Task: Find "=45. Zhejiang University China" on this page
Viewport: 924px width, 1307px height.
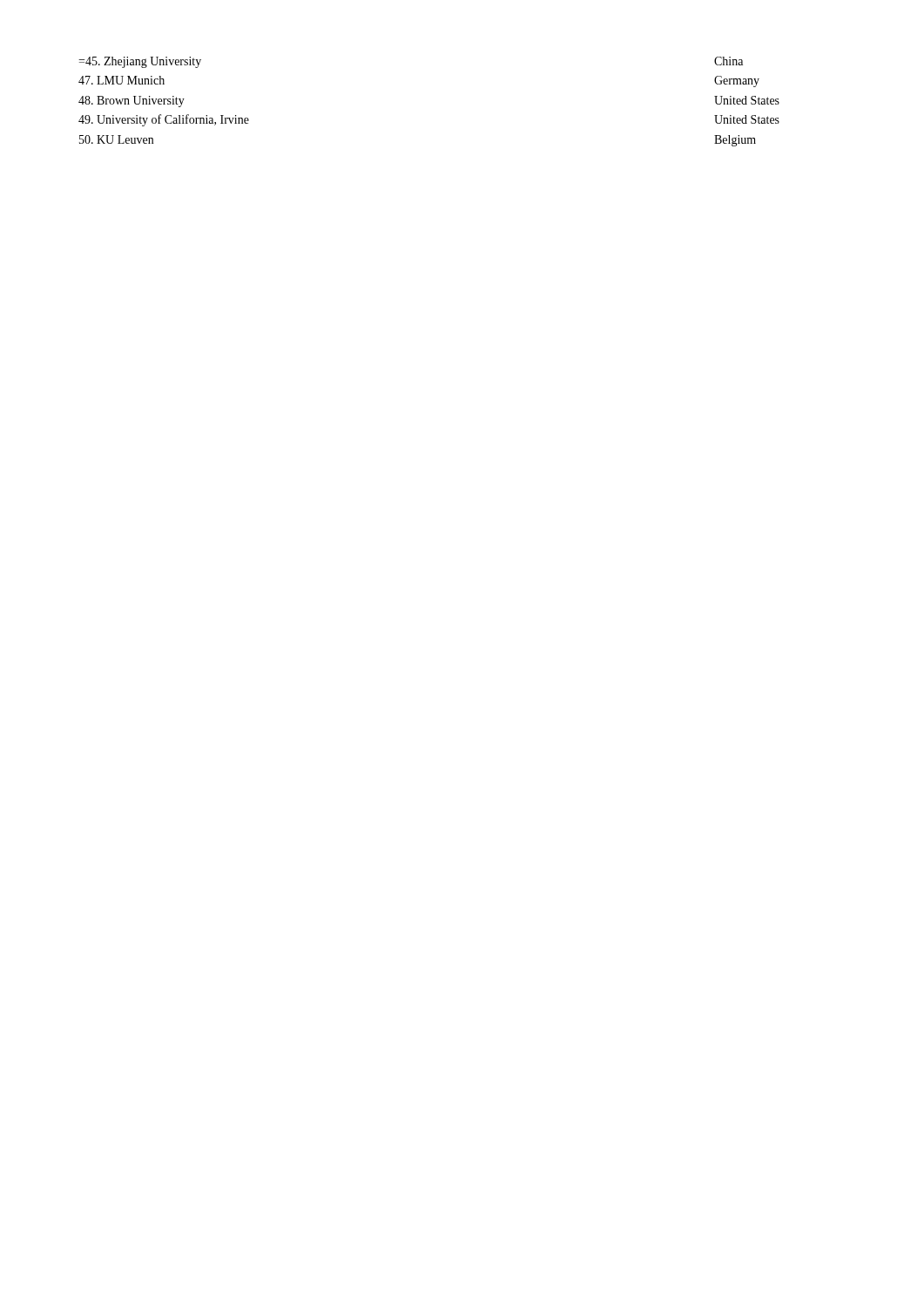Action: click(145, 62)
